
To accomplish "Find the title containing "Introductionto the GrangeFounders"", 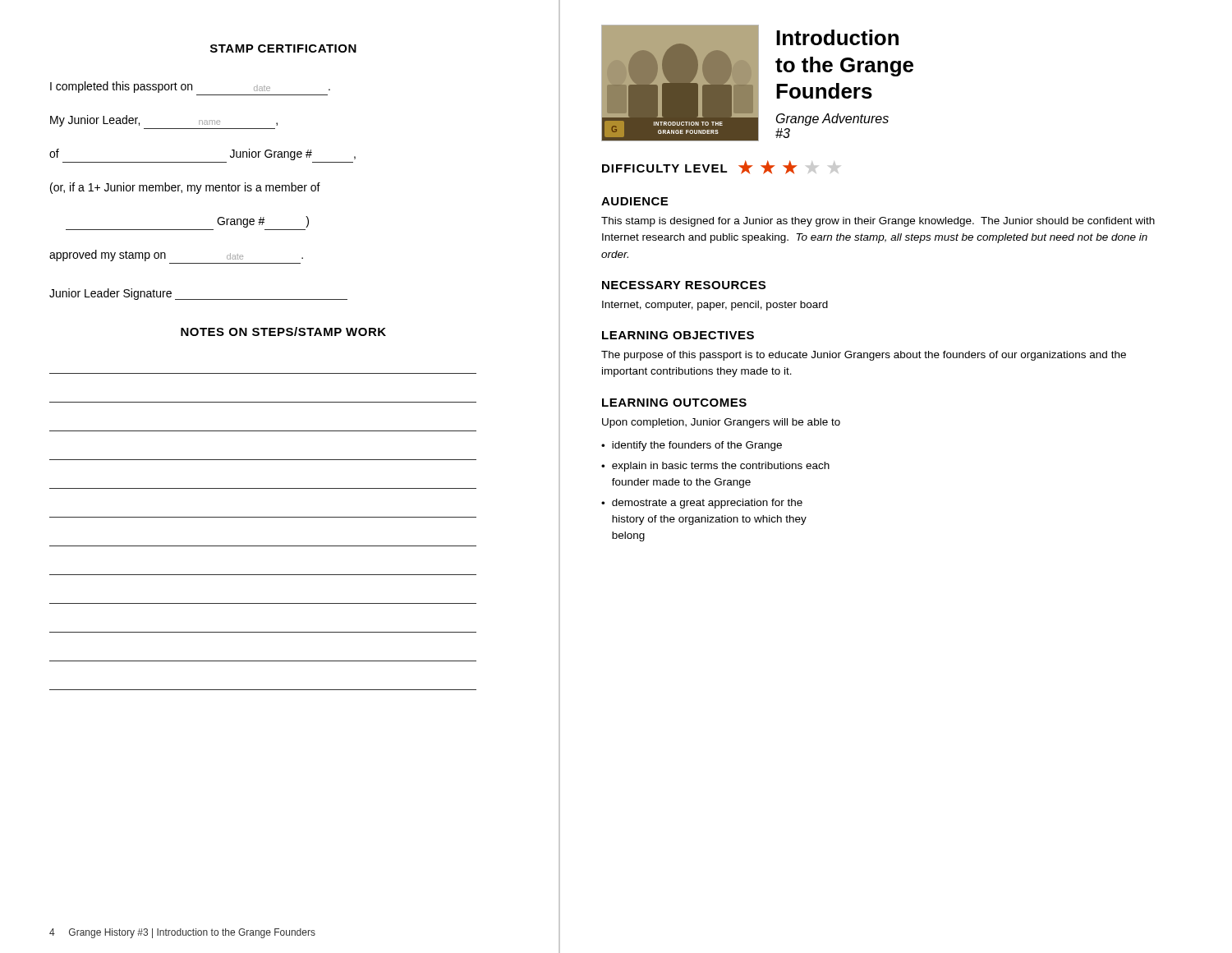I will coord(845,64).
